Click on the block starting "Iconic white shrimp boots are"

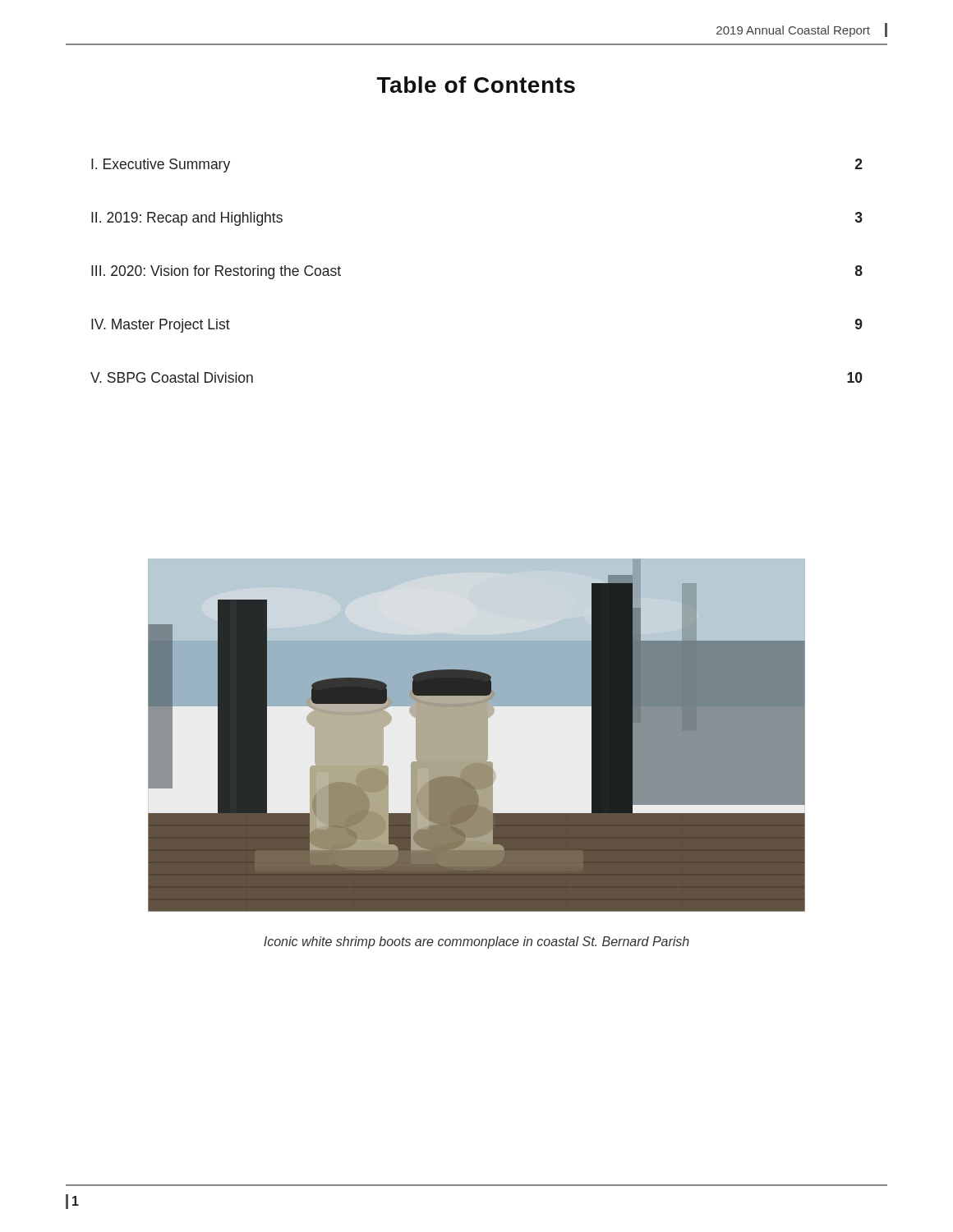476,942
